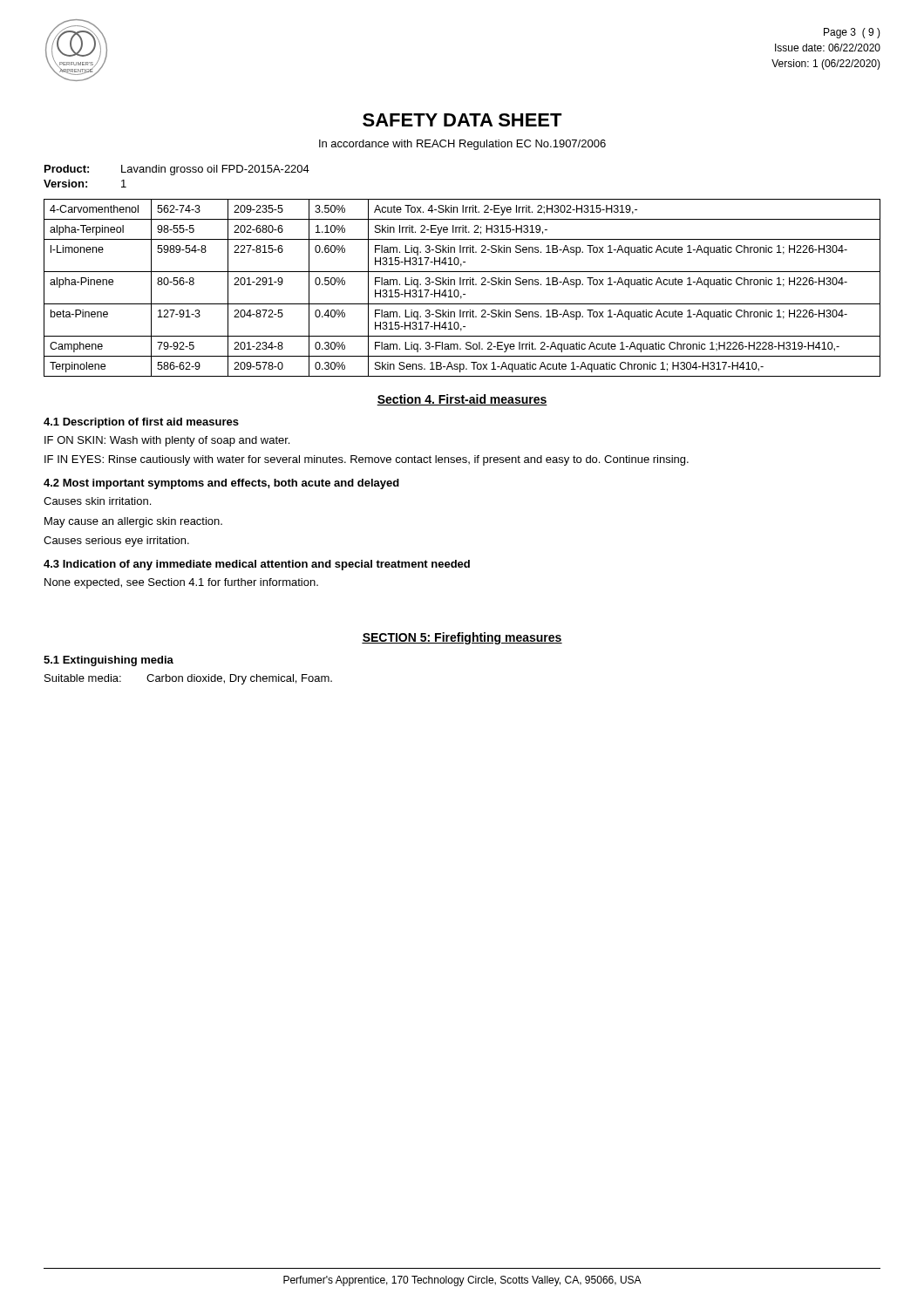The height and width of the screenshot is (1308, 924).
Task: Select the section header with the text "SECTION 5: Firefighting measures"
Action: pyautogui.click(x=462, y=638)
